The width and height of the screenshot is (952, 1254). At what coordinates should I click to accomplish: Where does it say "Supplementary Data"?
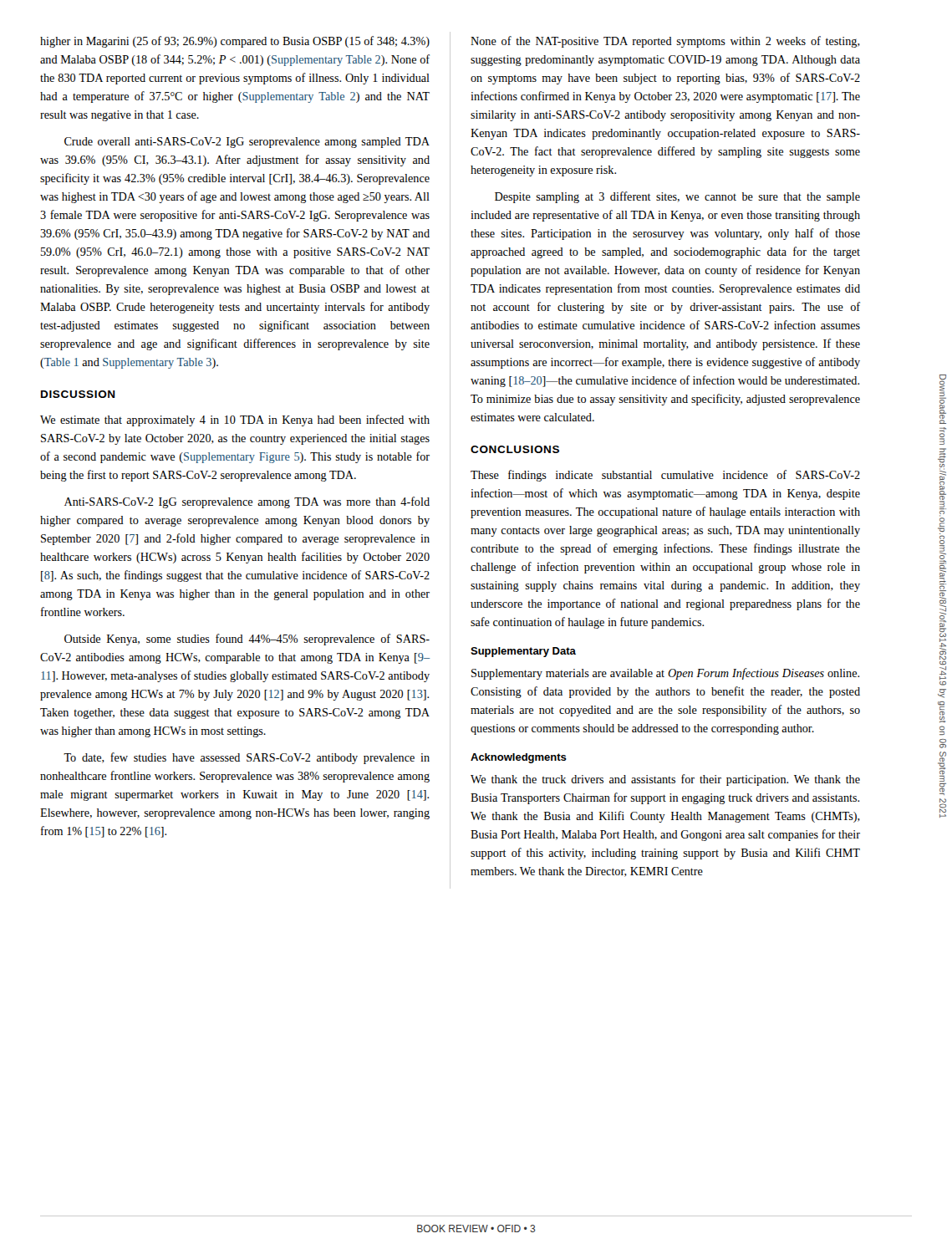tap(523, 652)
